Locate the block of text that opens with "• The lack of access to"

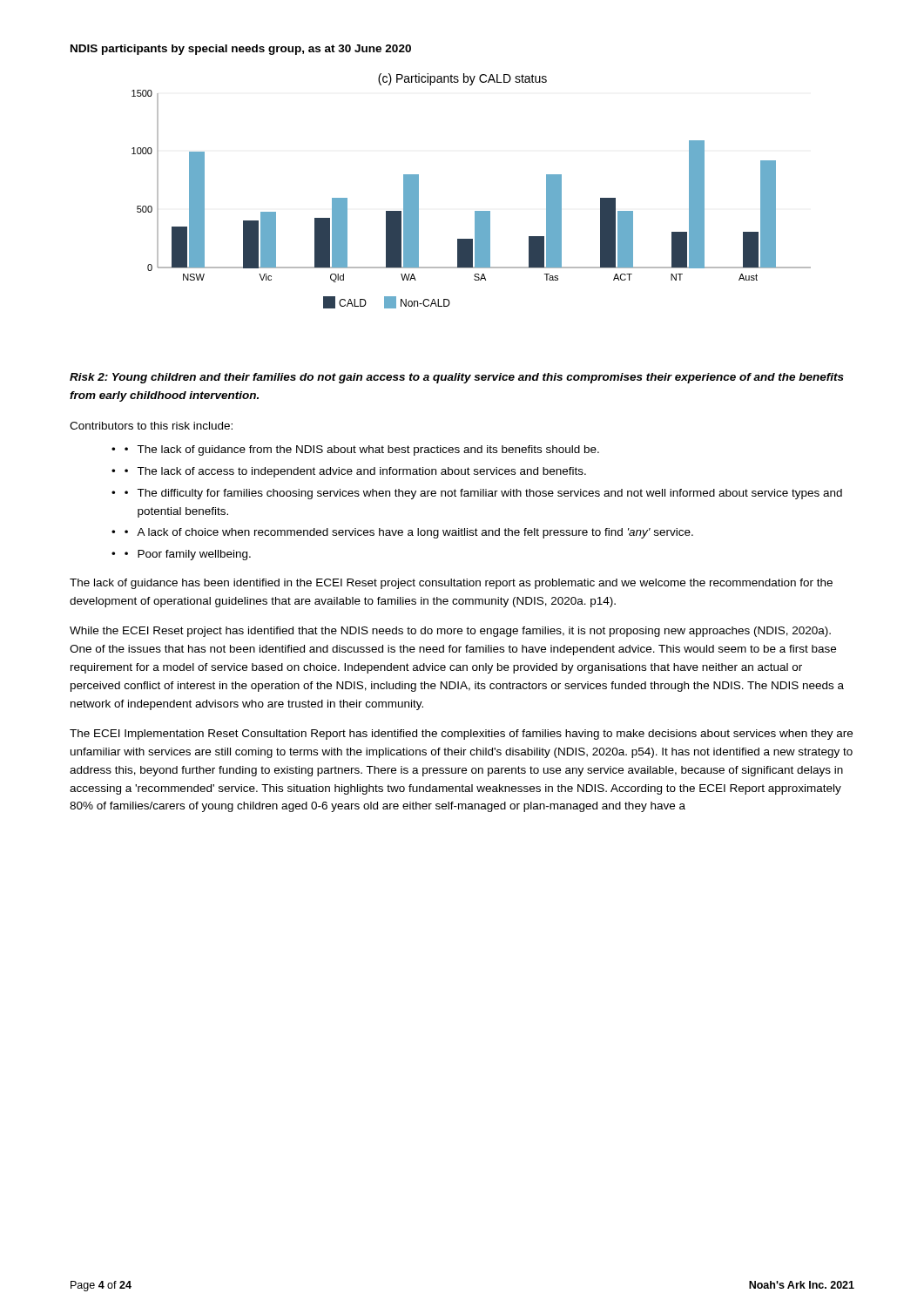point(356,472)
